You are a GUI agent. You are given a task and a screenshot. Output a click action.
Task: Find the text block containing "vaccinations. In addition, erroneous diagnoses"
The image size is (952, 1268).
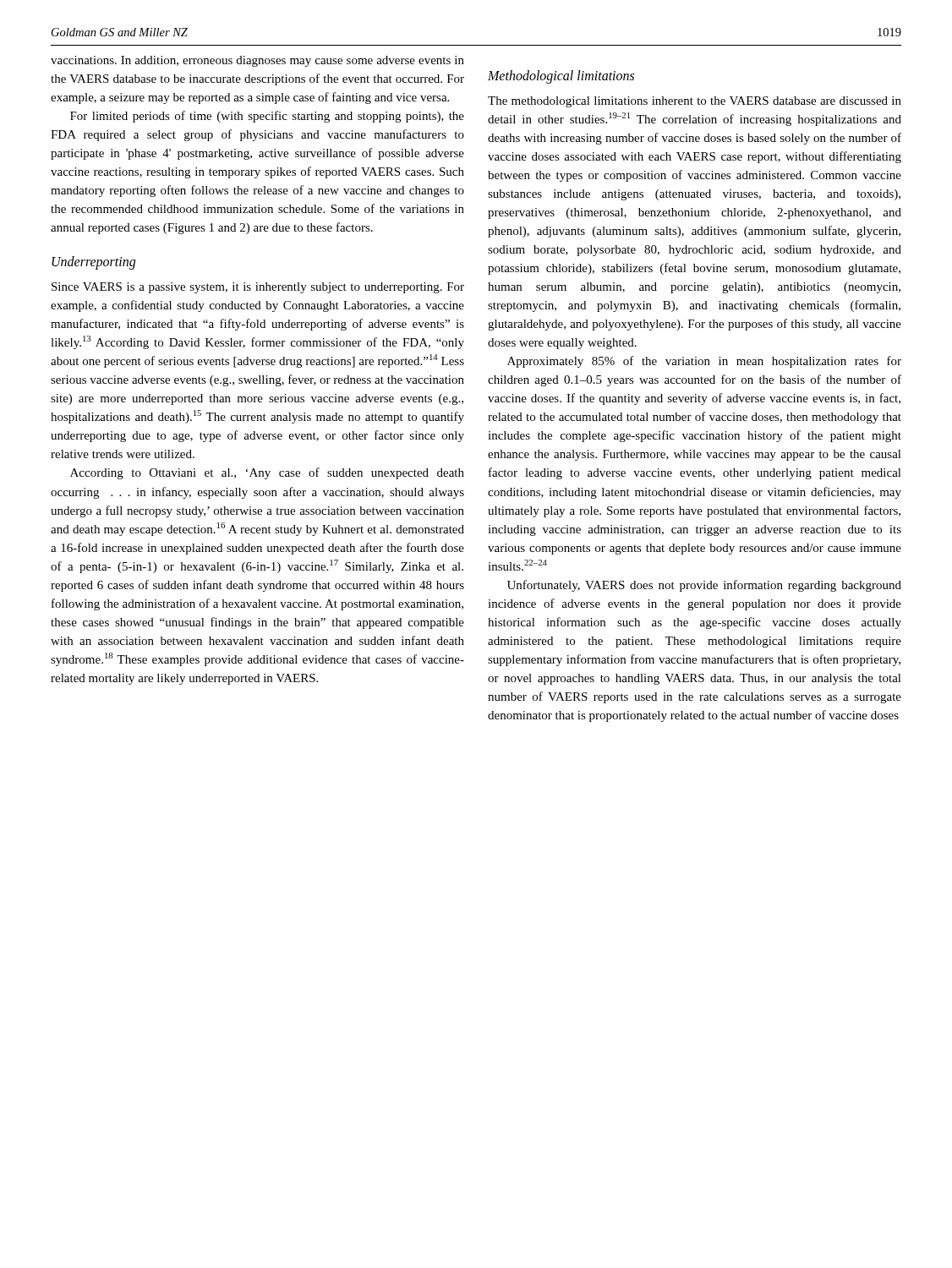[x=257, y=144]
